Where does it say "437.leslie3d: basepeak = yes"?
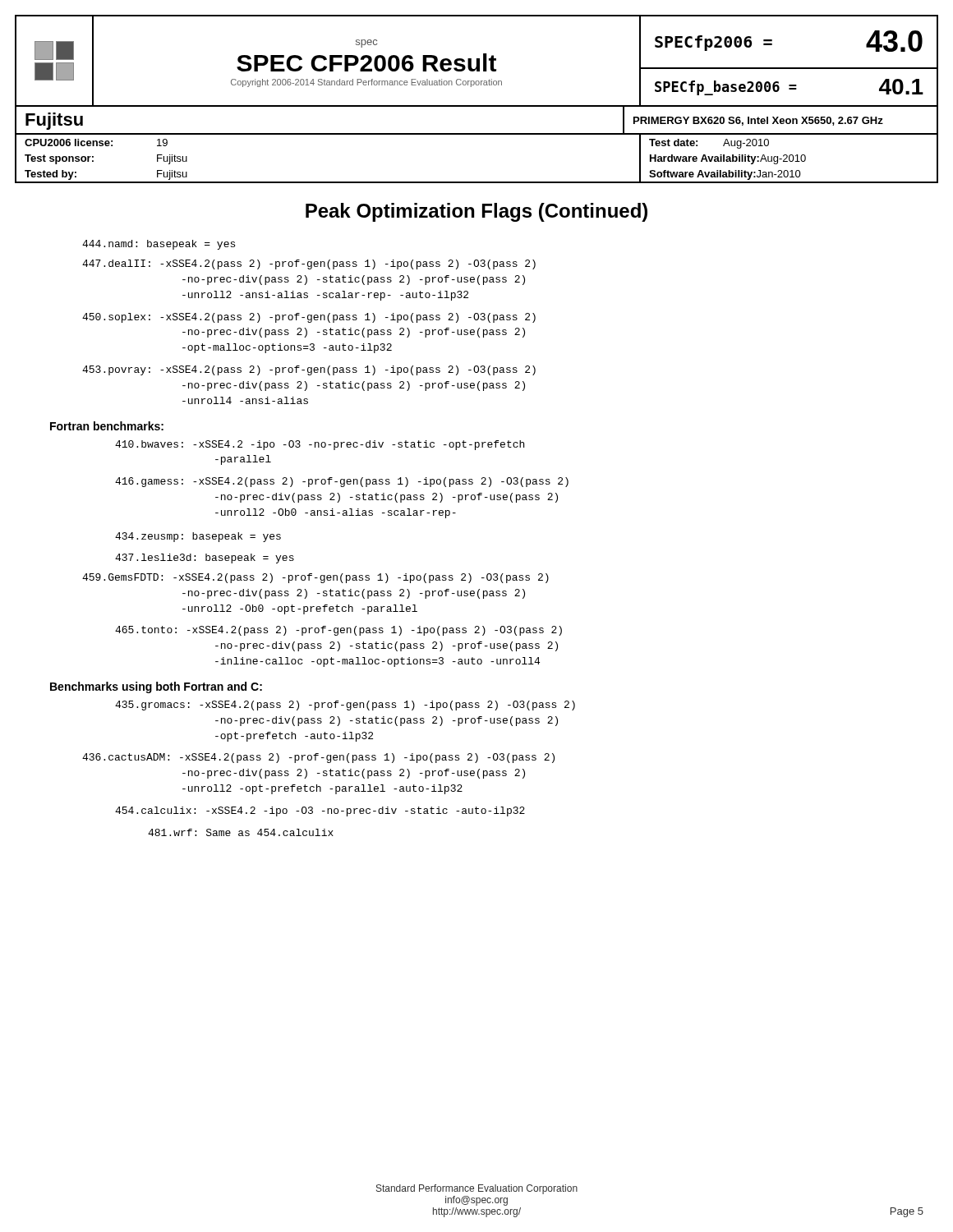The height and width of the screenshot is (1232, 953). coord(205,558)
